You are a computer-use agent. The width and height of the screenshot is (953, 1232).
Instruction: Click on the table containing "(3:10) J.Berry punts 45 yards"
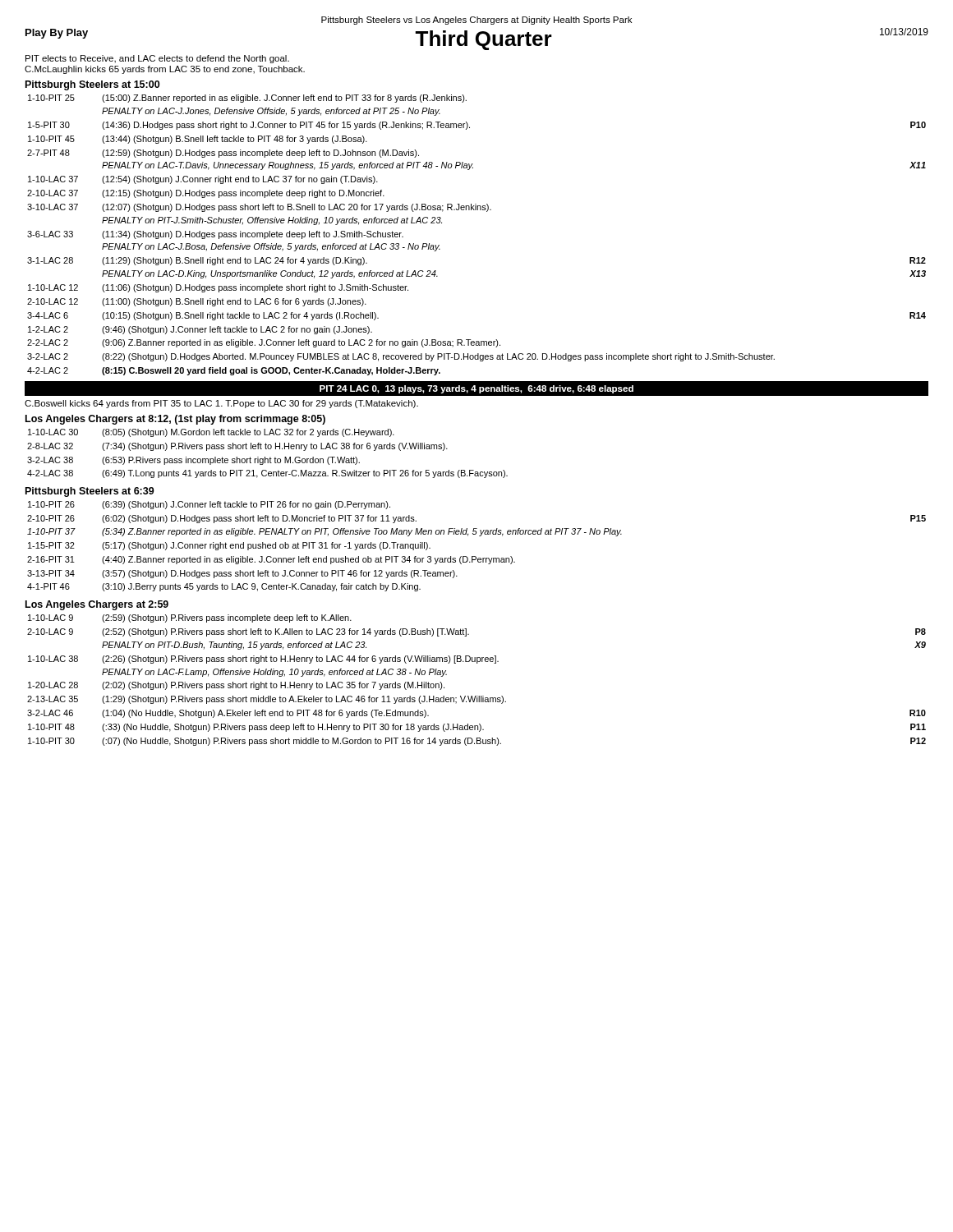pos(476,546)
